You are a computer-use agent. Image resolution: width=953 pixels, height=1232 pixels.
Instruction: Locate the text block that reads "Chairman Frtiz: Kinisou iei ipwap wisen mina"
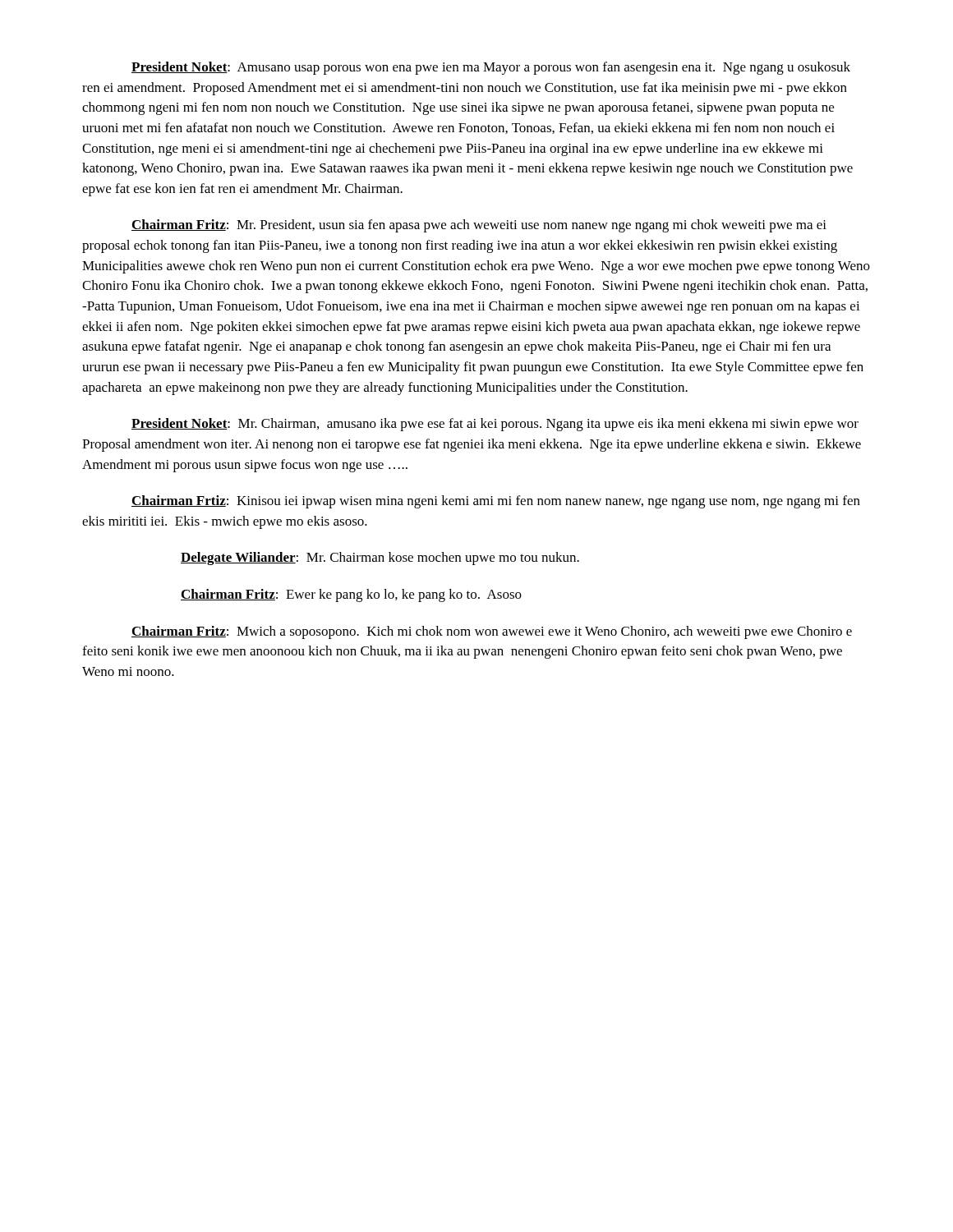[x=471, y=511]
